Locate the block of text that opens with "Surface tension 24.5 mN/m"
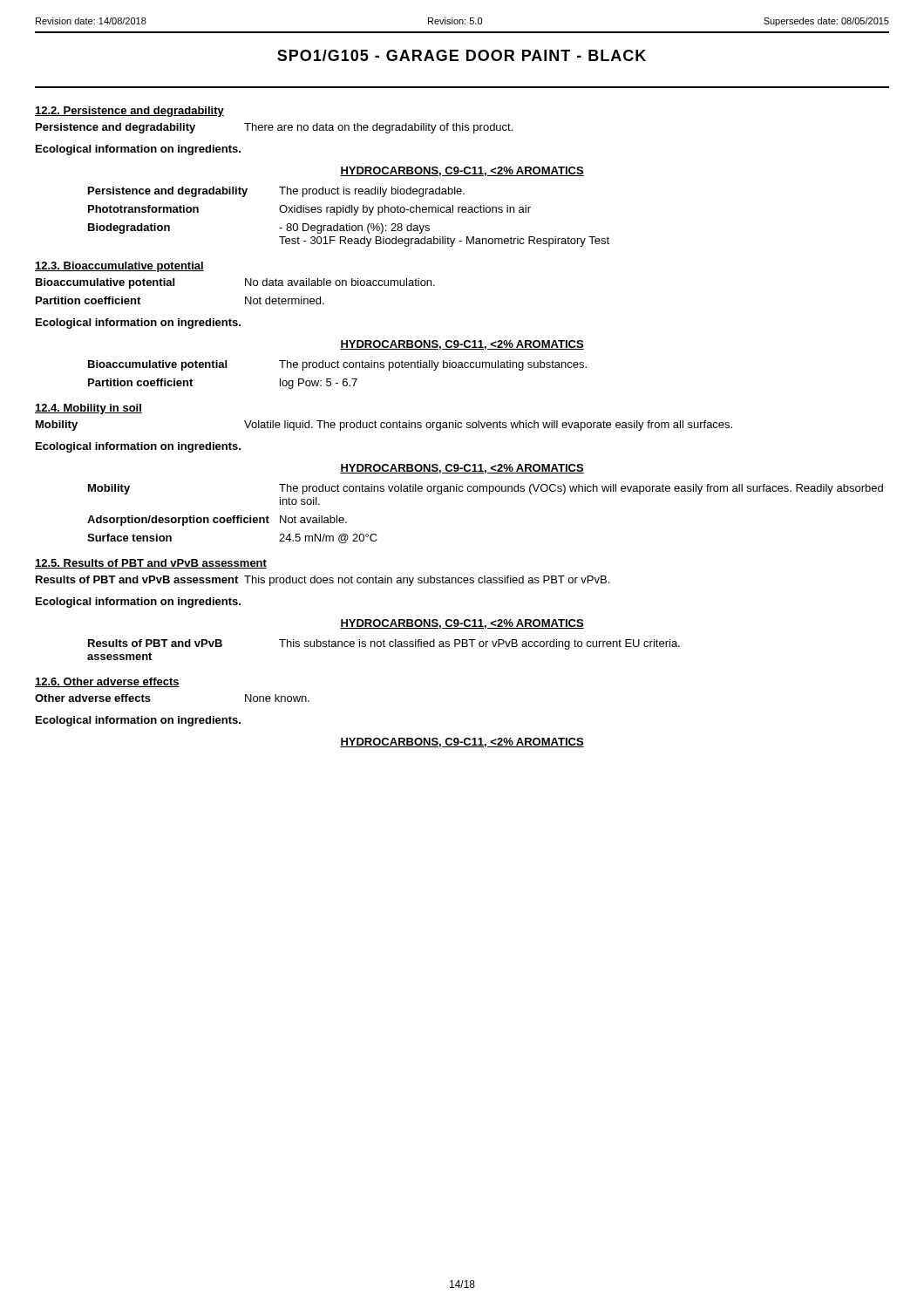Viewport: 924px width, 1308px height. point(126,538)
